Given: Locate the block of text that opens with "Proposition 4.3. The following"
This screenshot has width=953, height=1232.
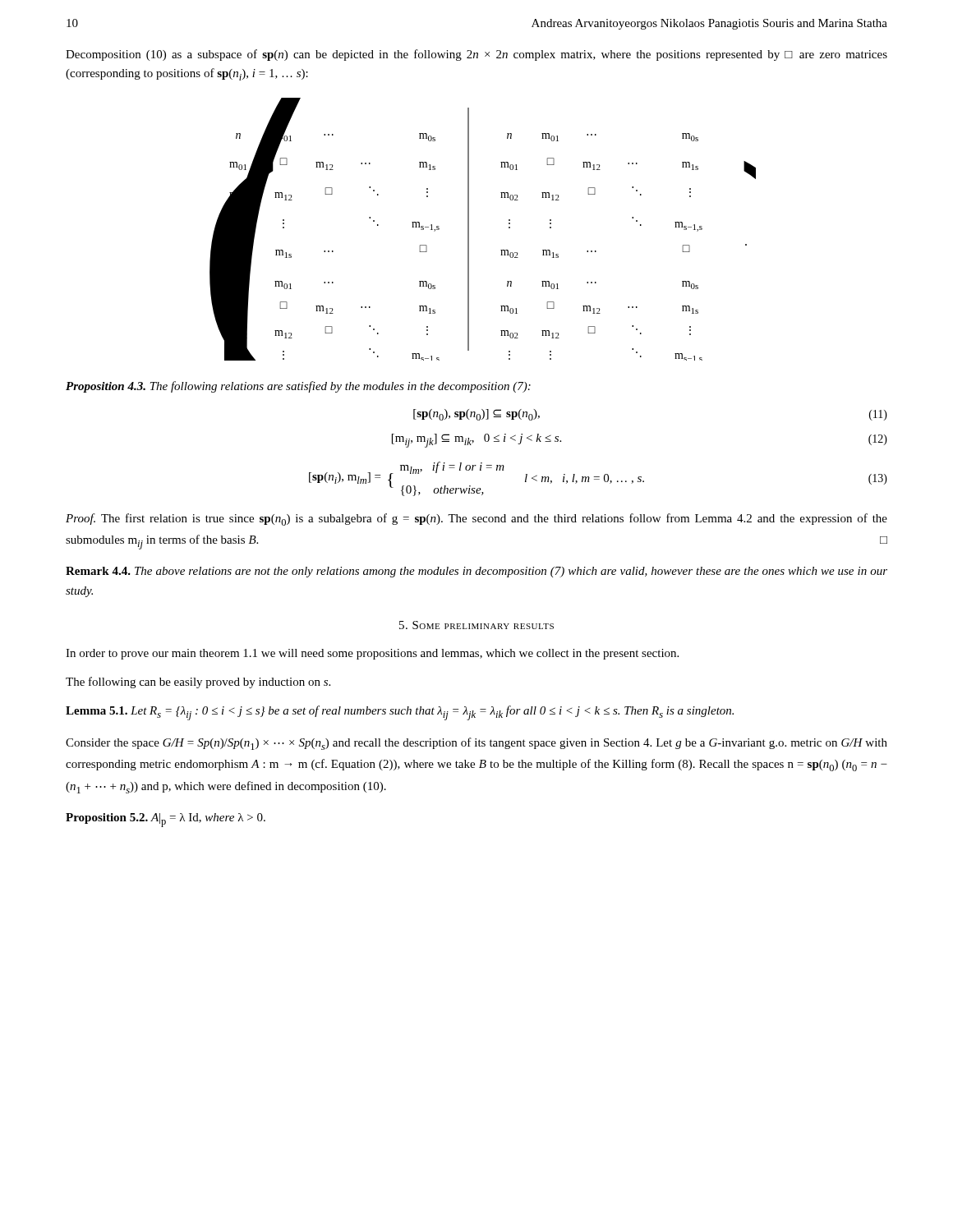Looking at the screenshot, I should 476,386.
